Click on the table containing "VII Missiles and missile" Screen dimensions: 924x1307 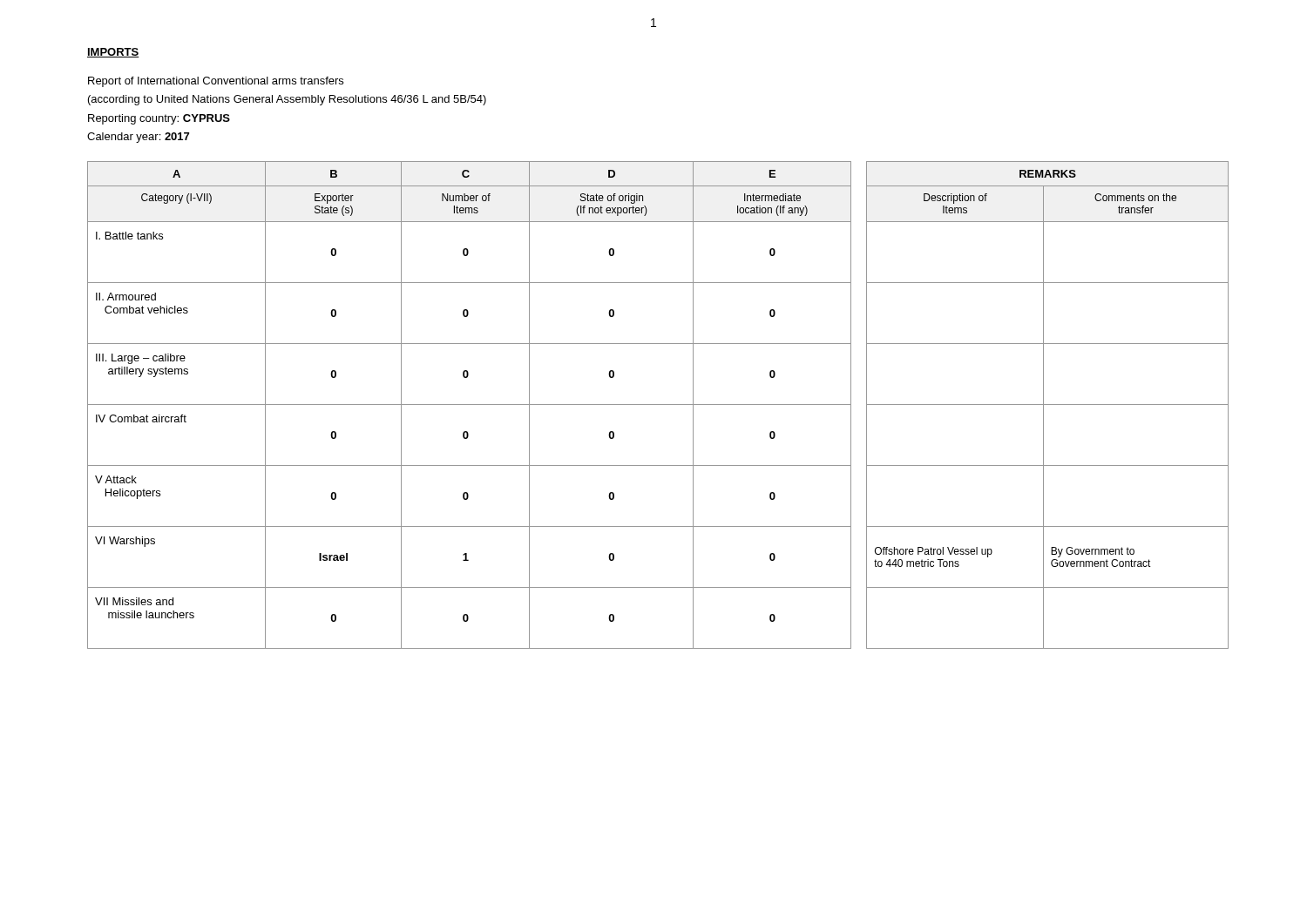point(658,405)
